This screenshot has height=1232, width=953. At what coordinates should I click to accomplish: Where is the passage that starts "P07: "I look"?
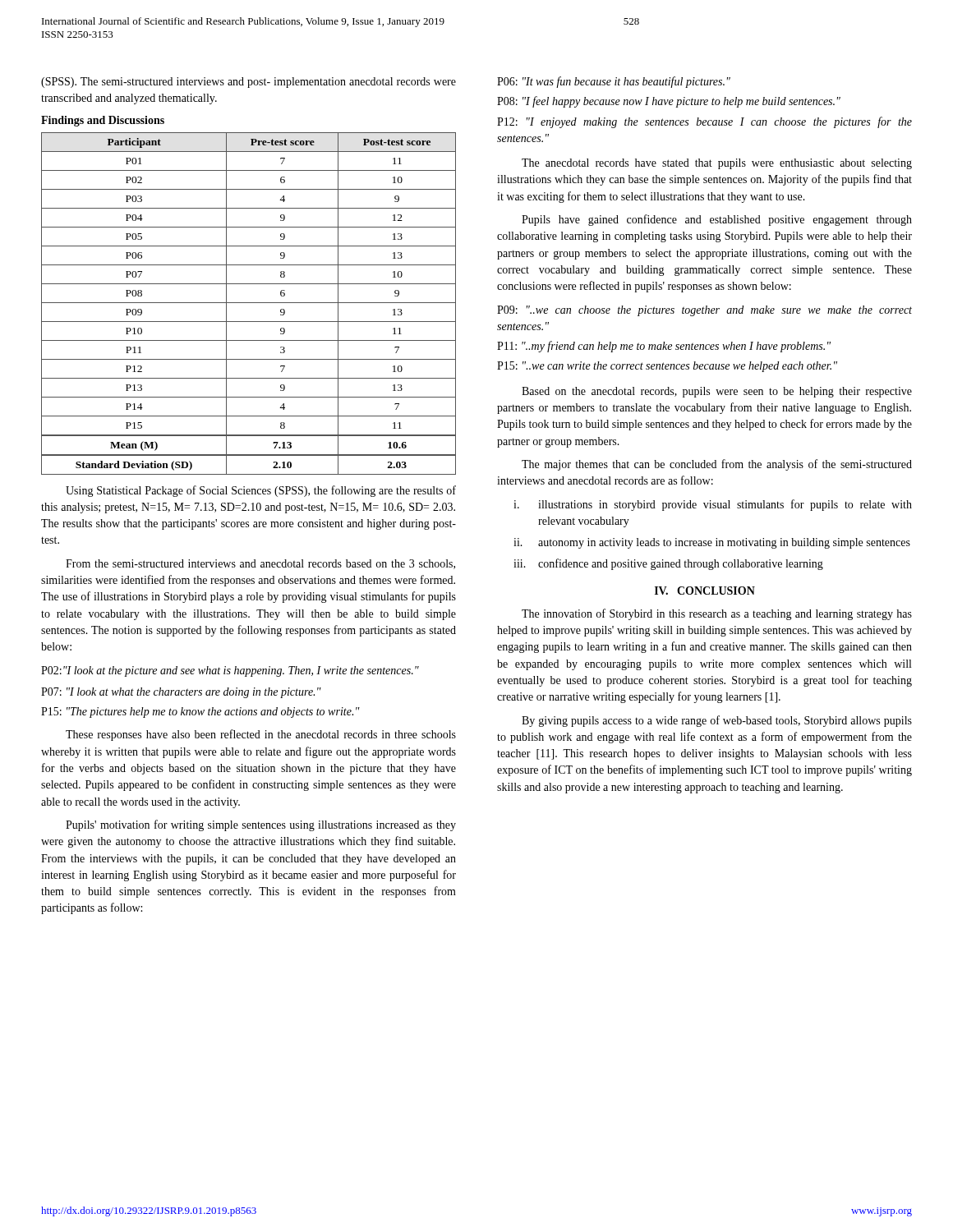point(248,692)
